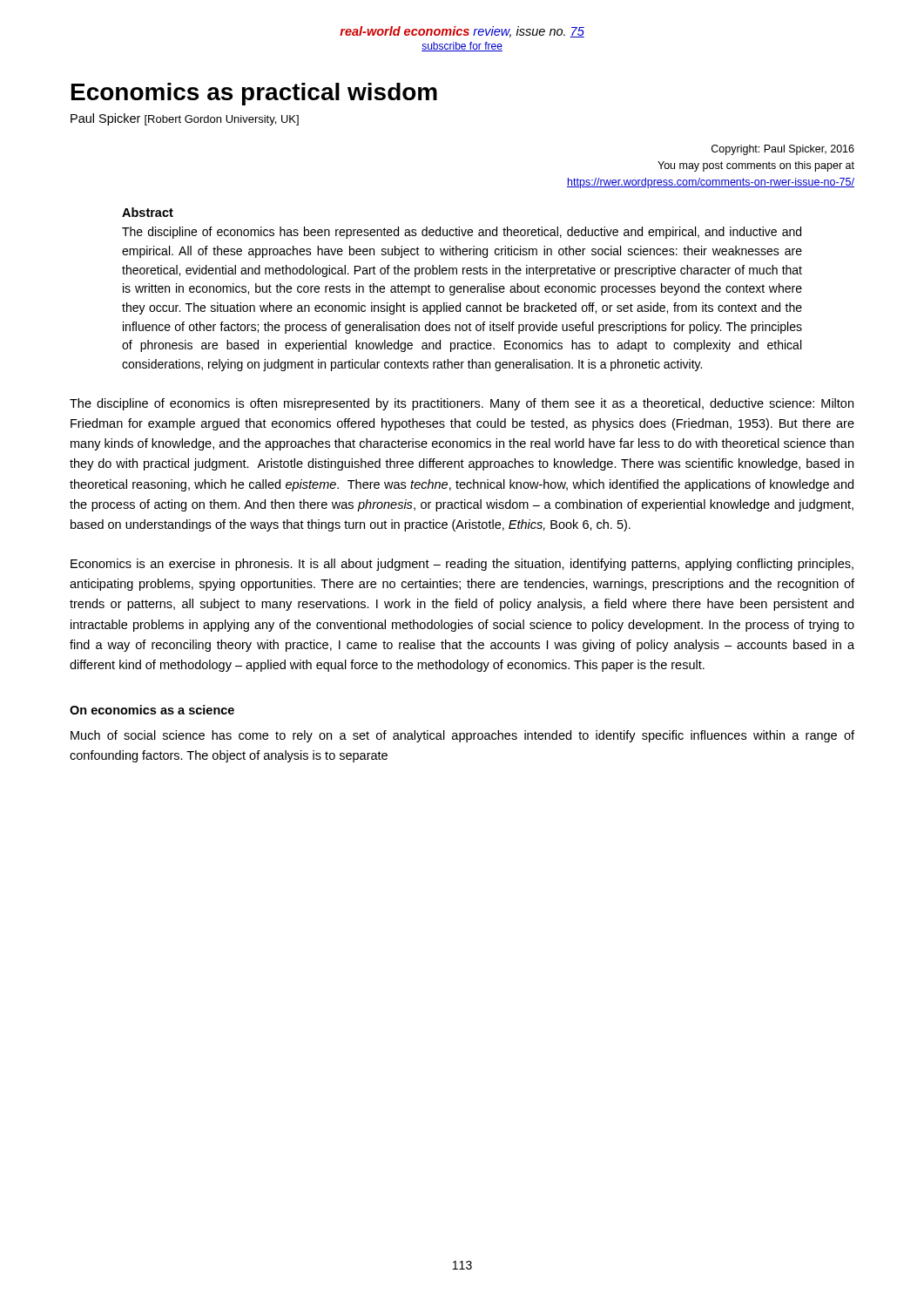Image resolution: width=924 pixels, height=1307 pixels.
Task: Select the text block containing "Copyright: Paul Spicker, 2016 You may post"
Action: point(711,165)
